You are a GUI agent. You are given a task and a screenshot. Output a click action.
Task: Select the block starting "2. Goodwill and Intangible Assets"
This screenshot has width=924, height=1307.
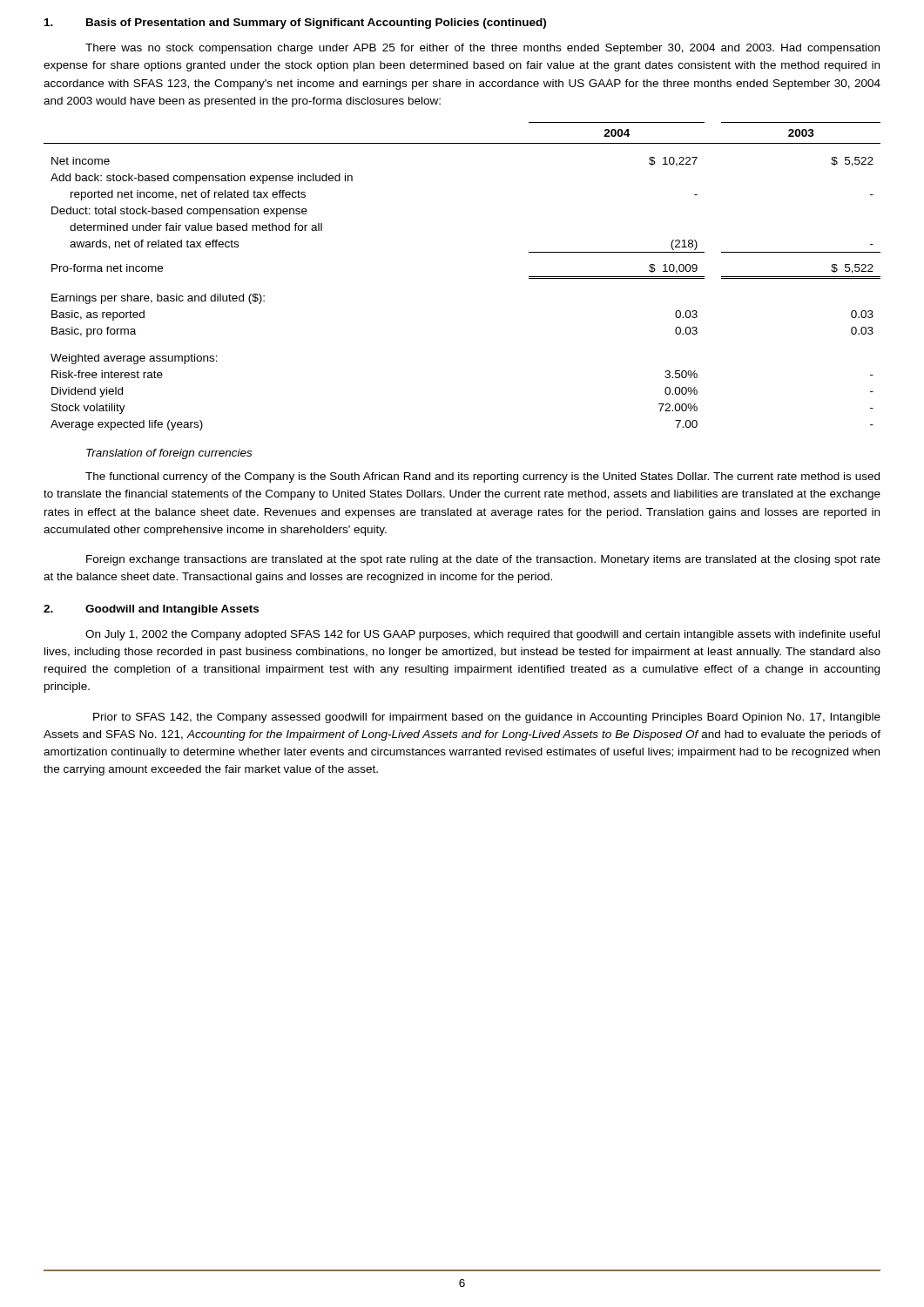pyautogui.click(x=151, y=608)
